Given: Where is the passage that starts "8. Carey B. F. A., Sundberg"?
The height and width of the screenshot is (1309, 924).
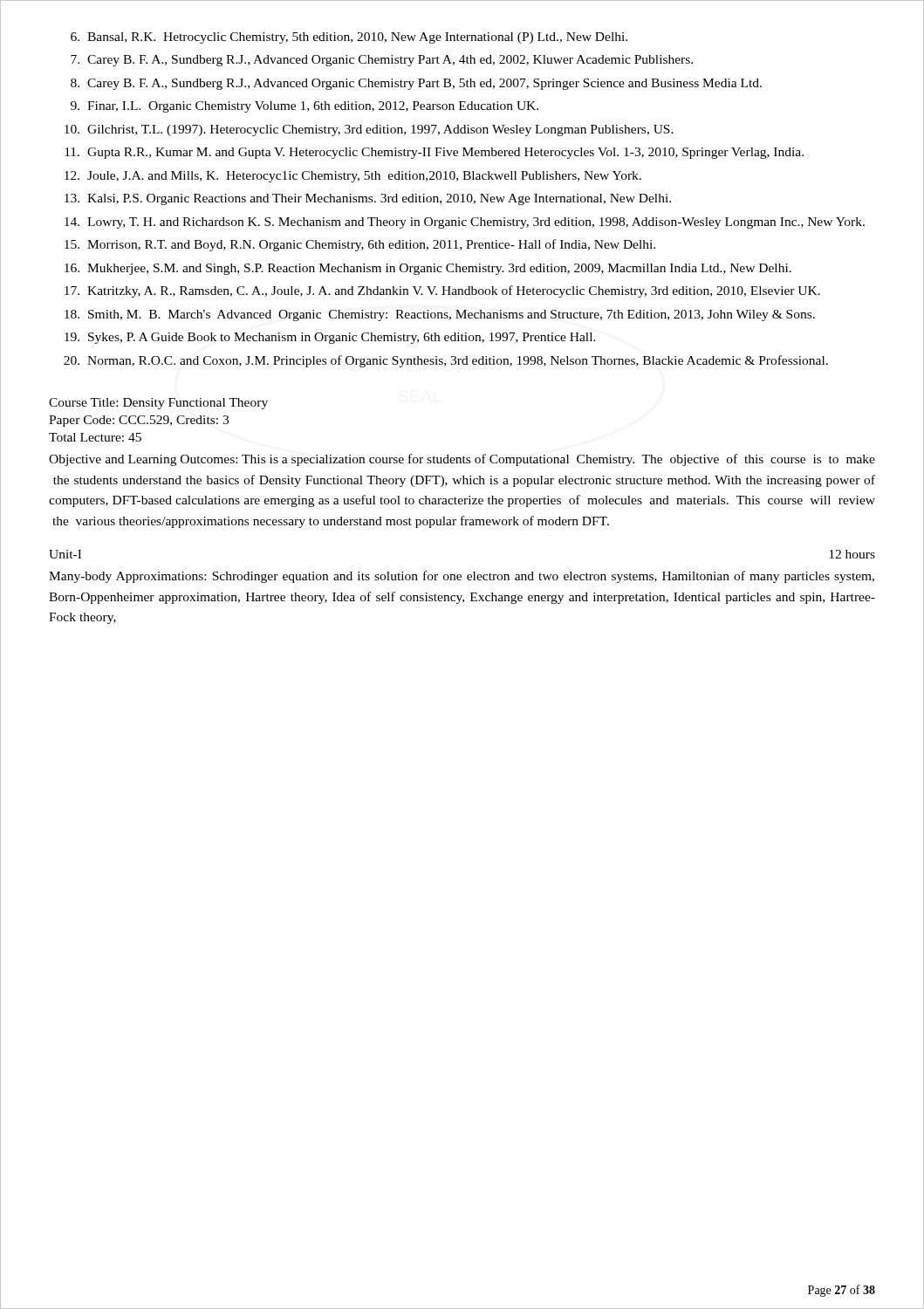Looking at the screenshot, I should (462, 83).
